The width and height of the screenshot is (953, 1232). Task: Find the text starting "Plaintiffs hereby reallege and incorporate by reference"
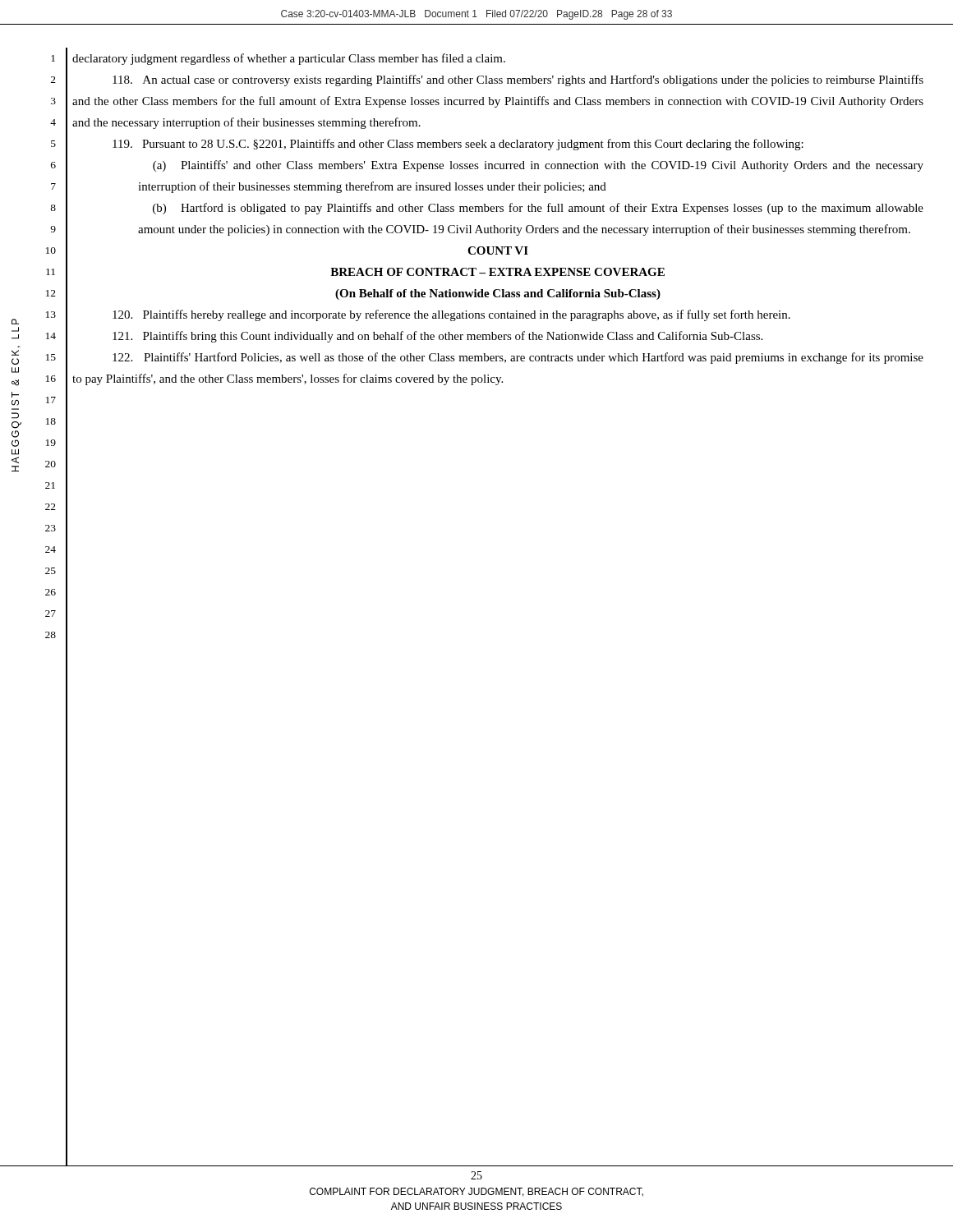click(x=451, y=315)
